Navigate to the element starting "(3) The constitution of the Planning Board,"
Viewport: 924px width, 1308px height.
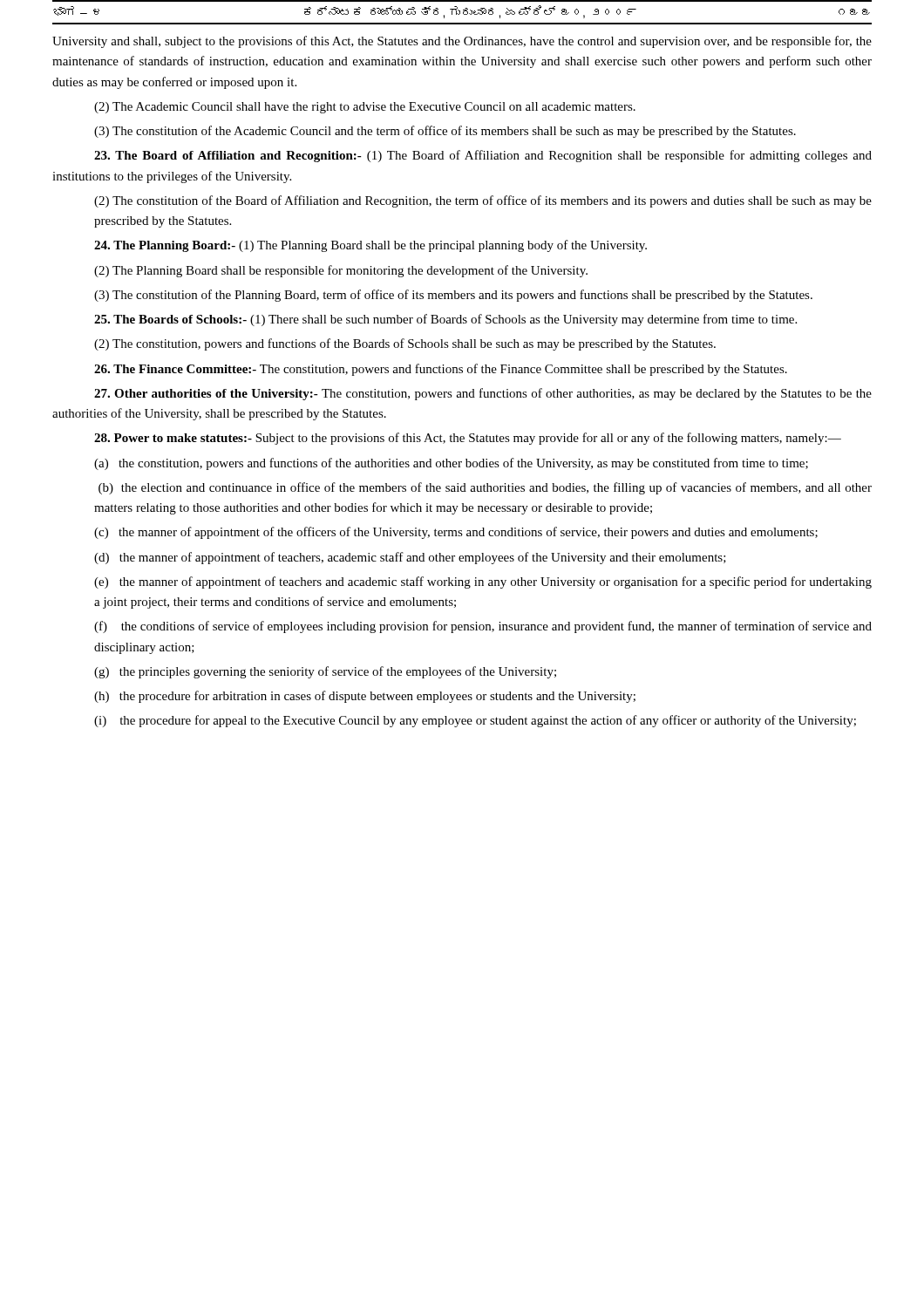[454, 294]
